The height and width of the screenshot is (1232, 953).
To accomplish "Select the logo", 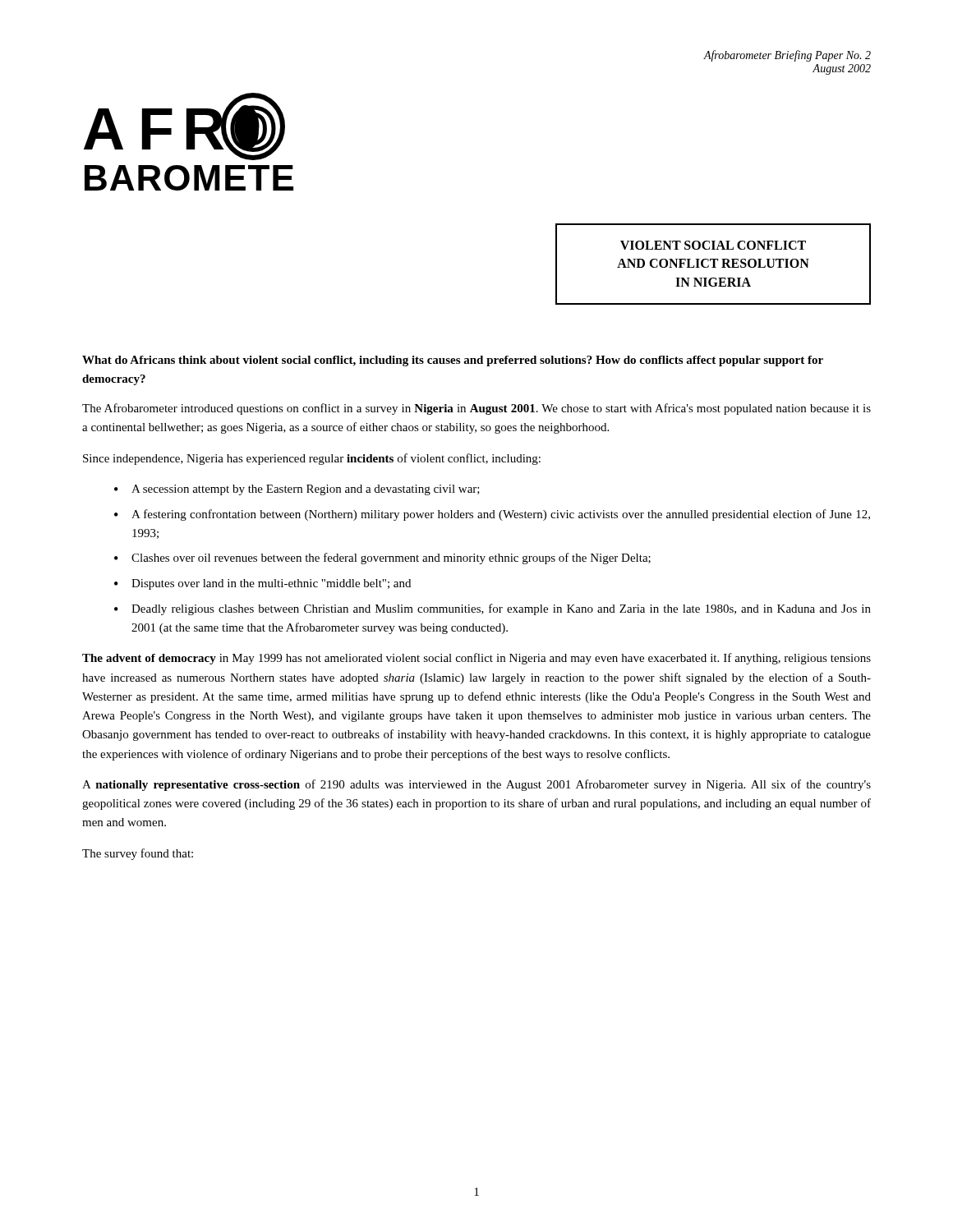I will (476, 141).
